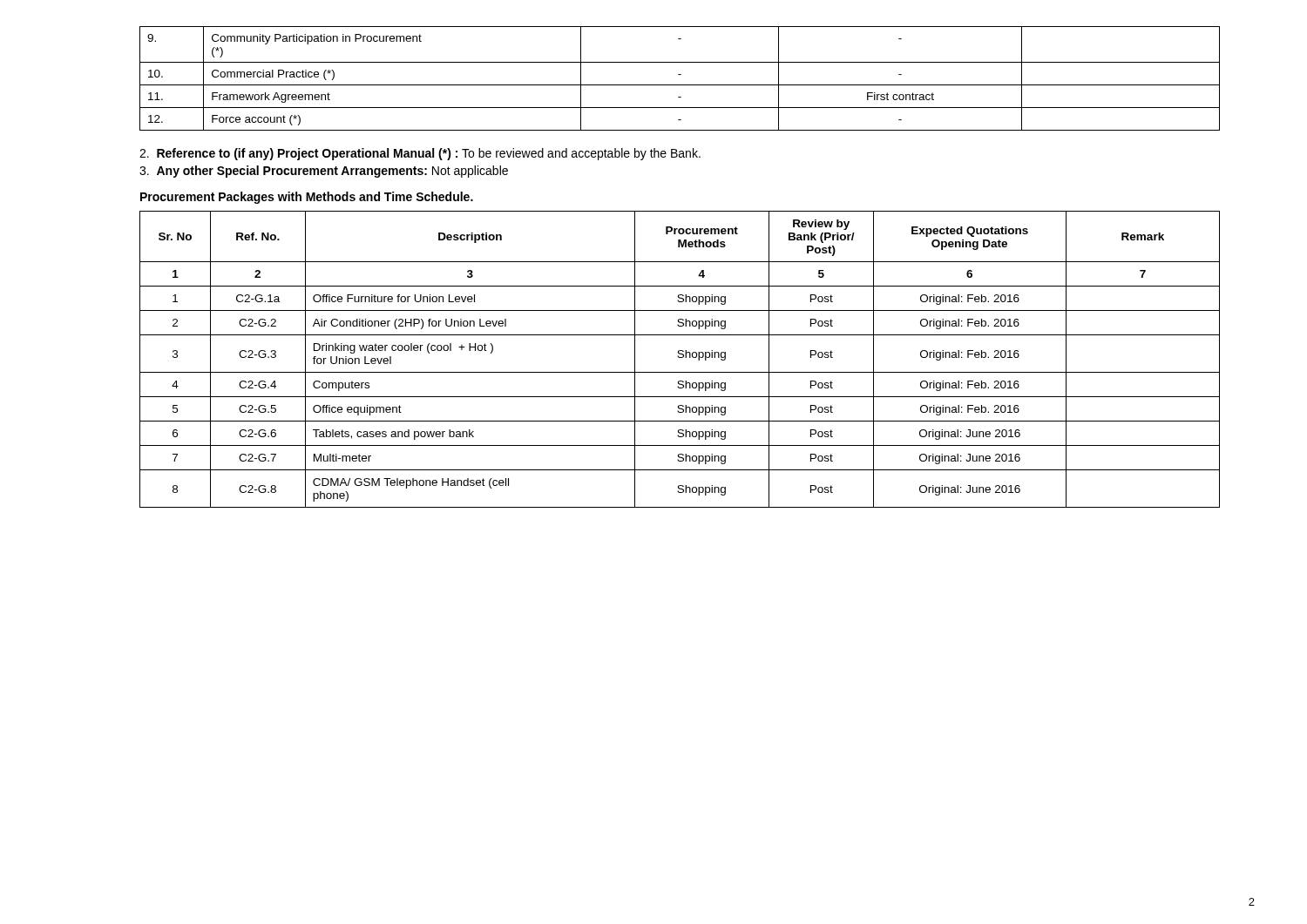The height and width of the screenshot is (924, 1307).
Task: Click on the list item containing "2. Reference to"
Action: click(x=420, y=153)
